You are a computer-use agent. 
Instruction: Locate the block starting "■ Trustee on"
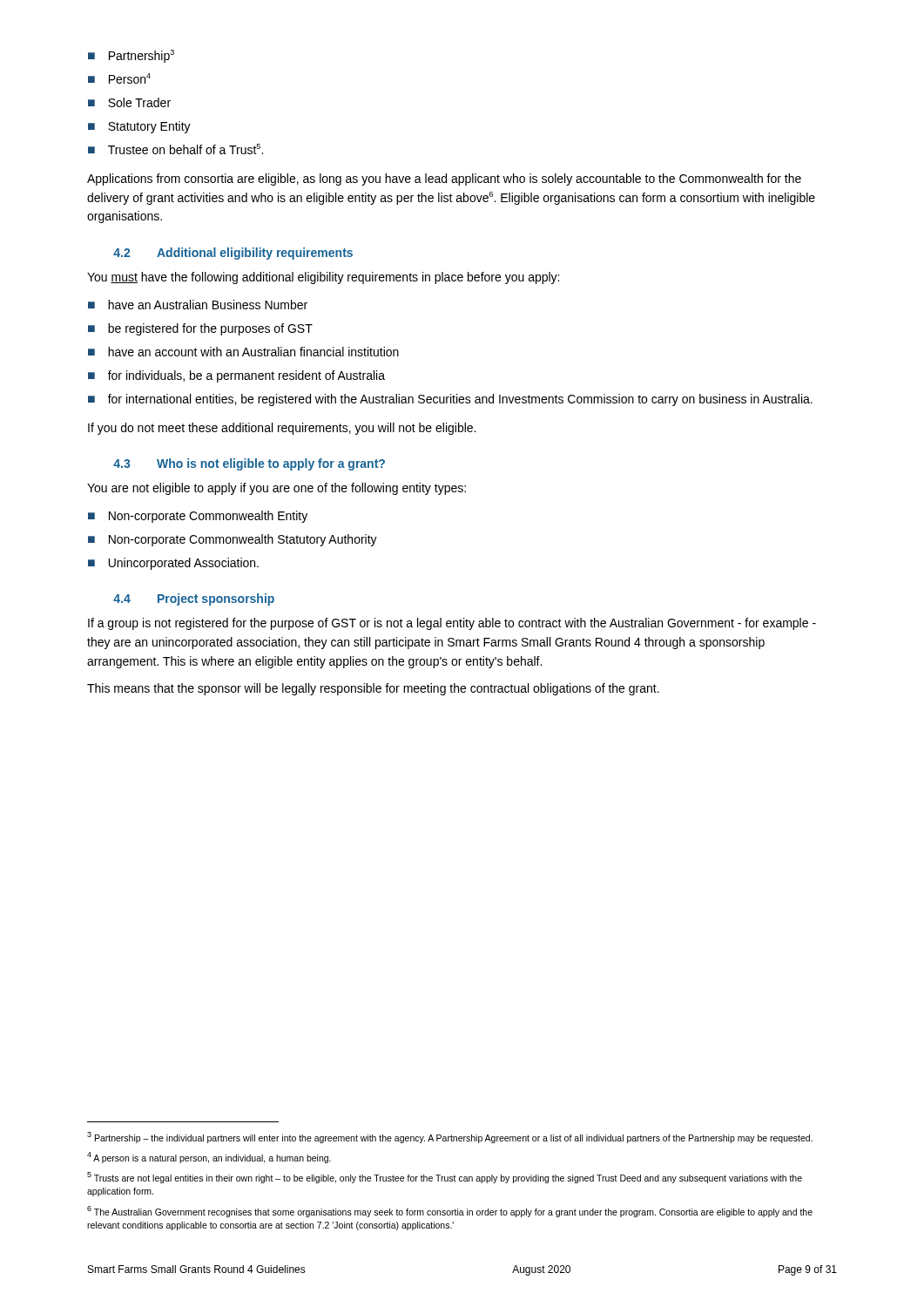(175, 149)
